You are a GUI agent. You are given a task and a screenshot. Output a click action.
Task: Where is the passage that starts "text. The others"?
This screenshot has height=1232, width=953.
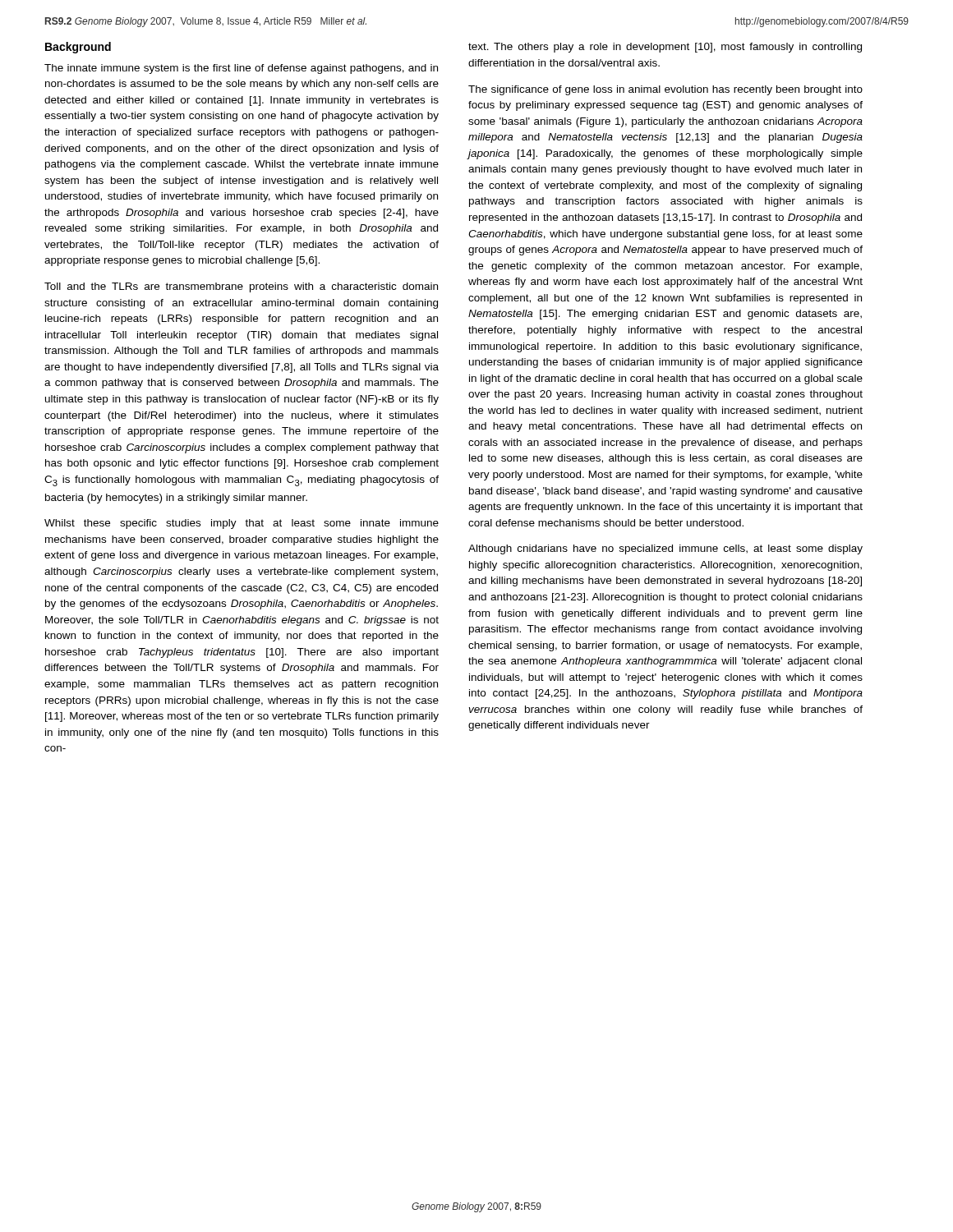pos(665,55)
